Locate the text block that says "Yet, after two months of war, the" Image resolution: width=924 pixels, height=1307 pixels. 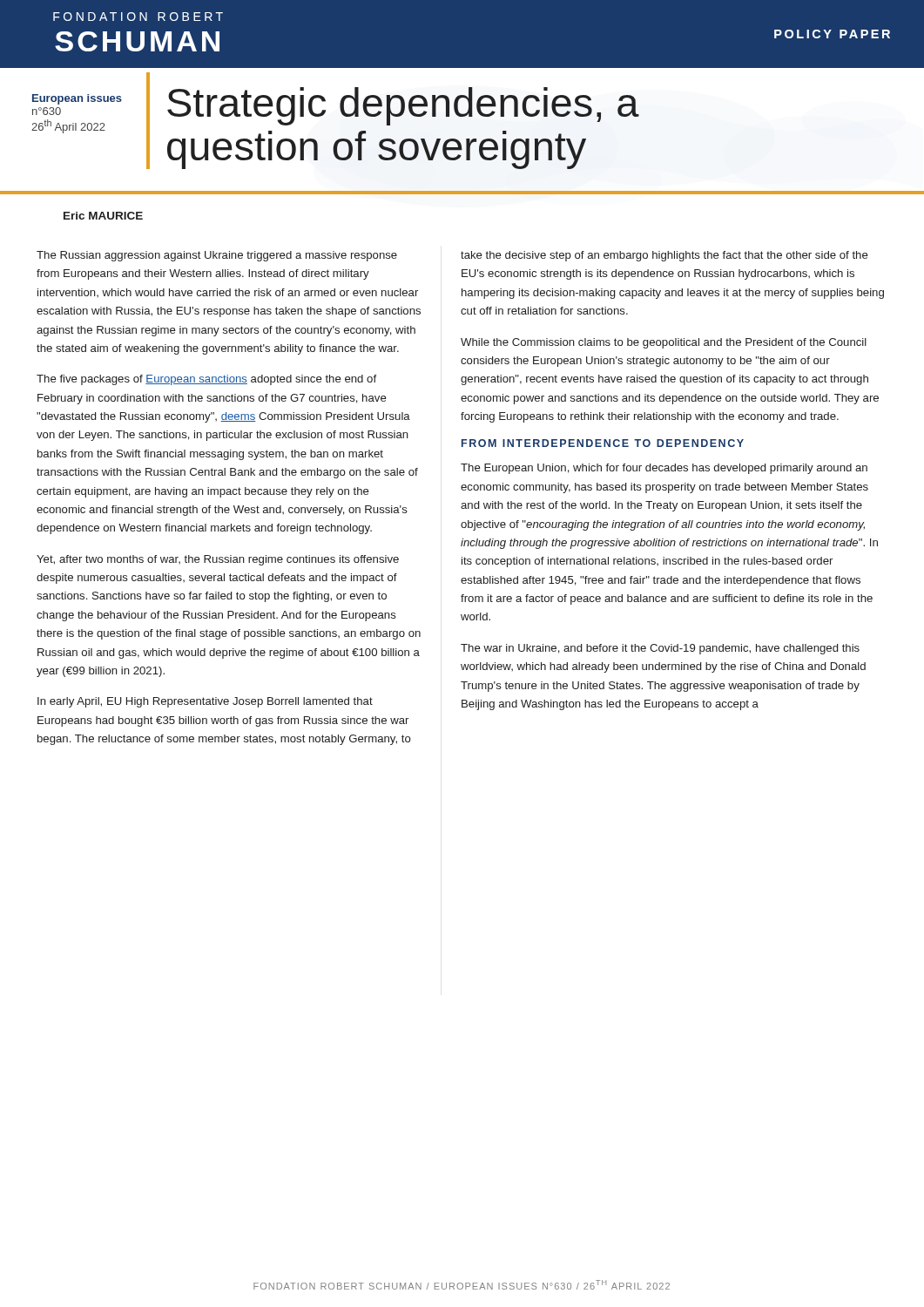pos(229,614)
